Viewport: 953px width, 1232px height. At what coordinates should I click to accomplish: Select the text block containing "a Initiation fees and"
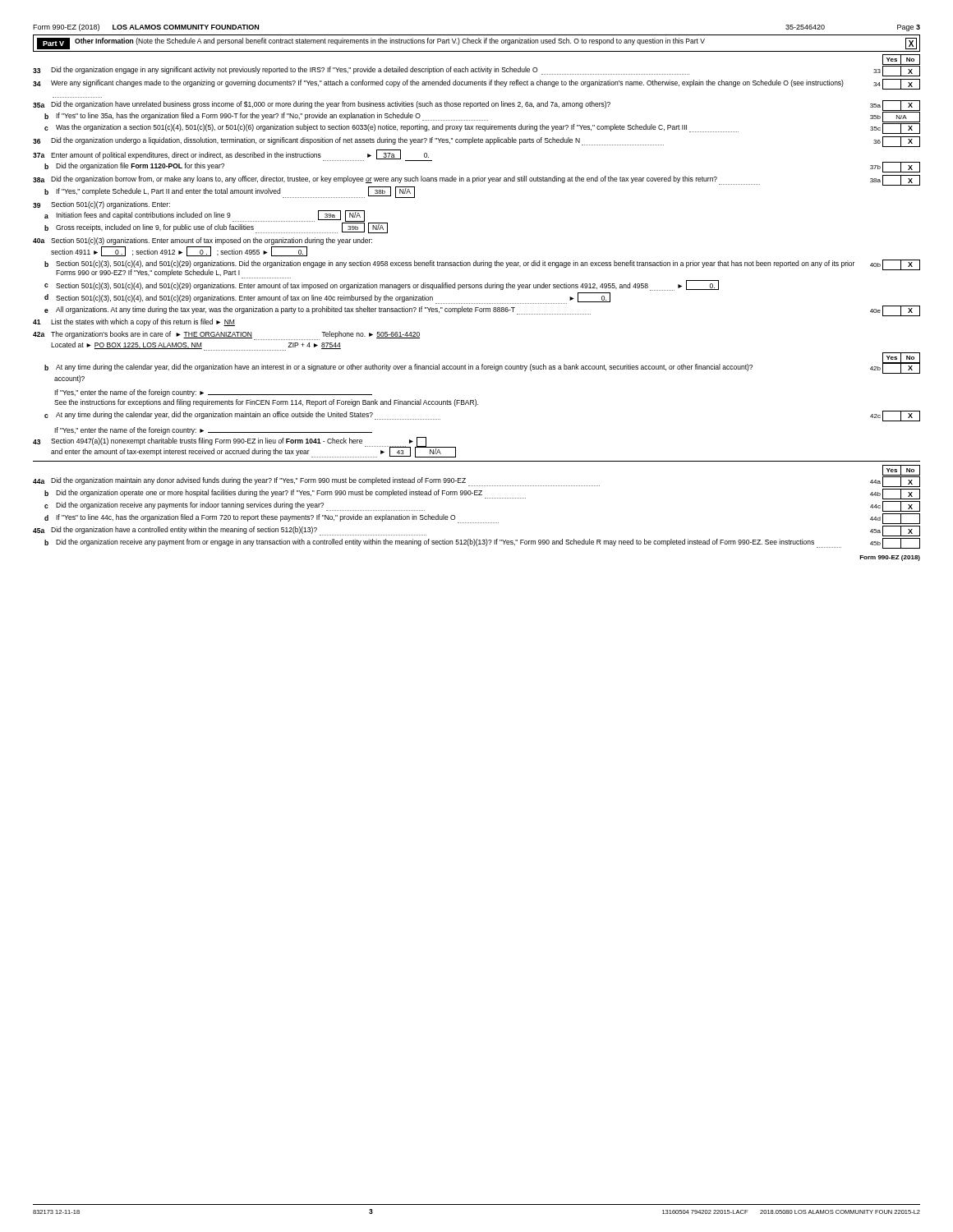205,216
